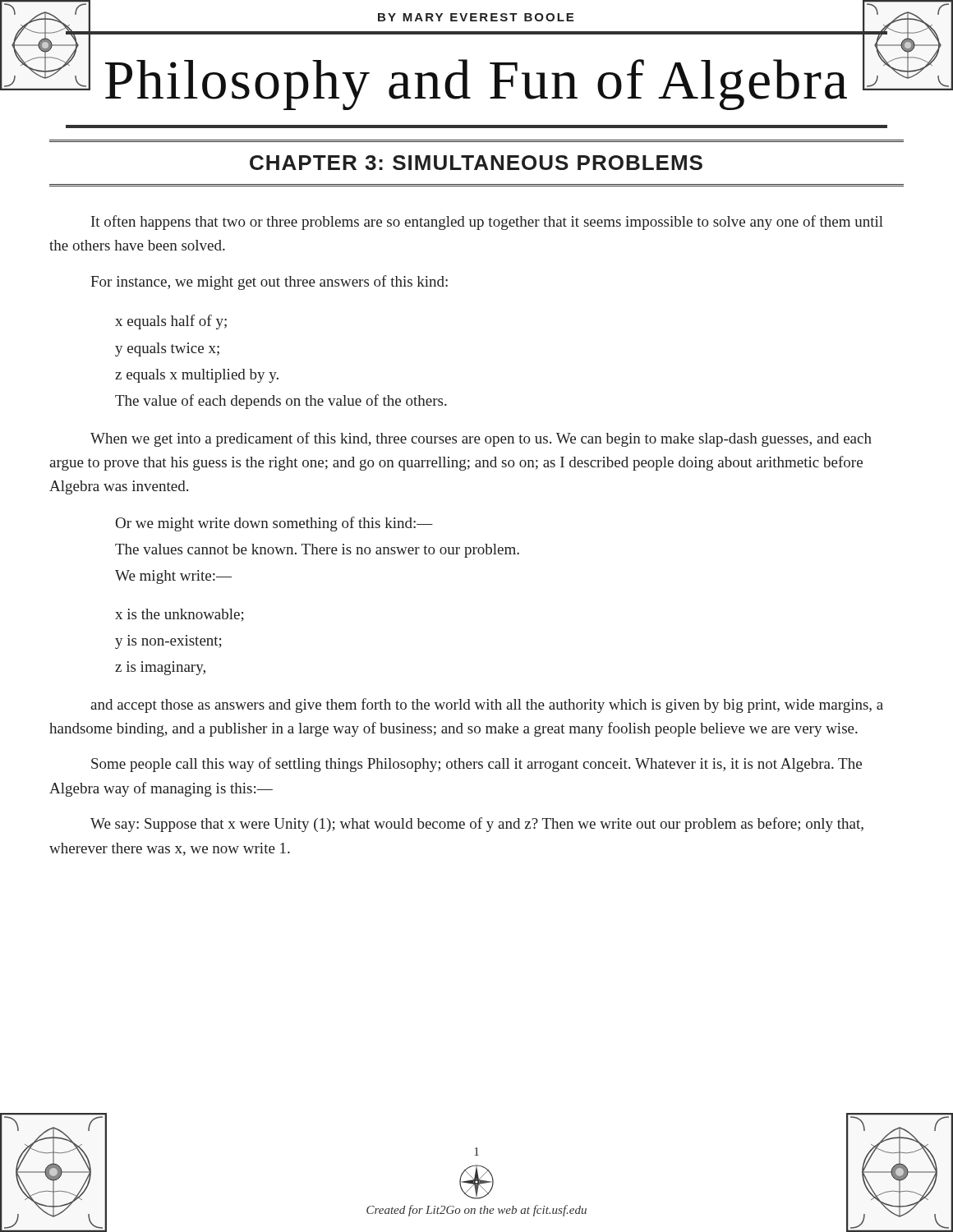Image resolution: width=953 pixels, height=1232 pixels.
Task: Navigate to the text starting "We might write:—"
Action: (x=173, y=576)
